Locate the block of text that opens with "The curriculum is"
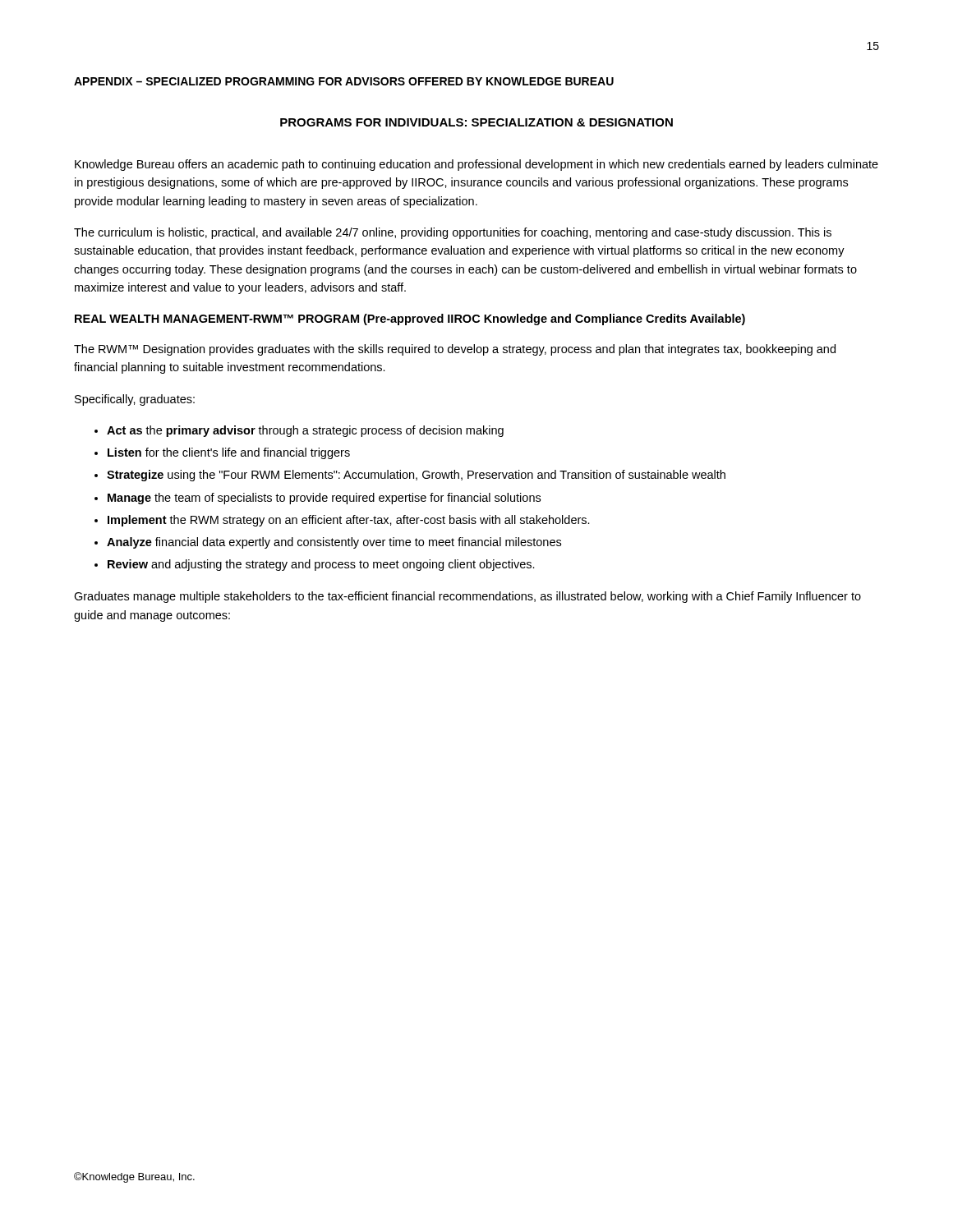Viewport: 953px width, 1232px height. pos(465,260)
